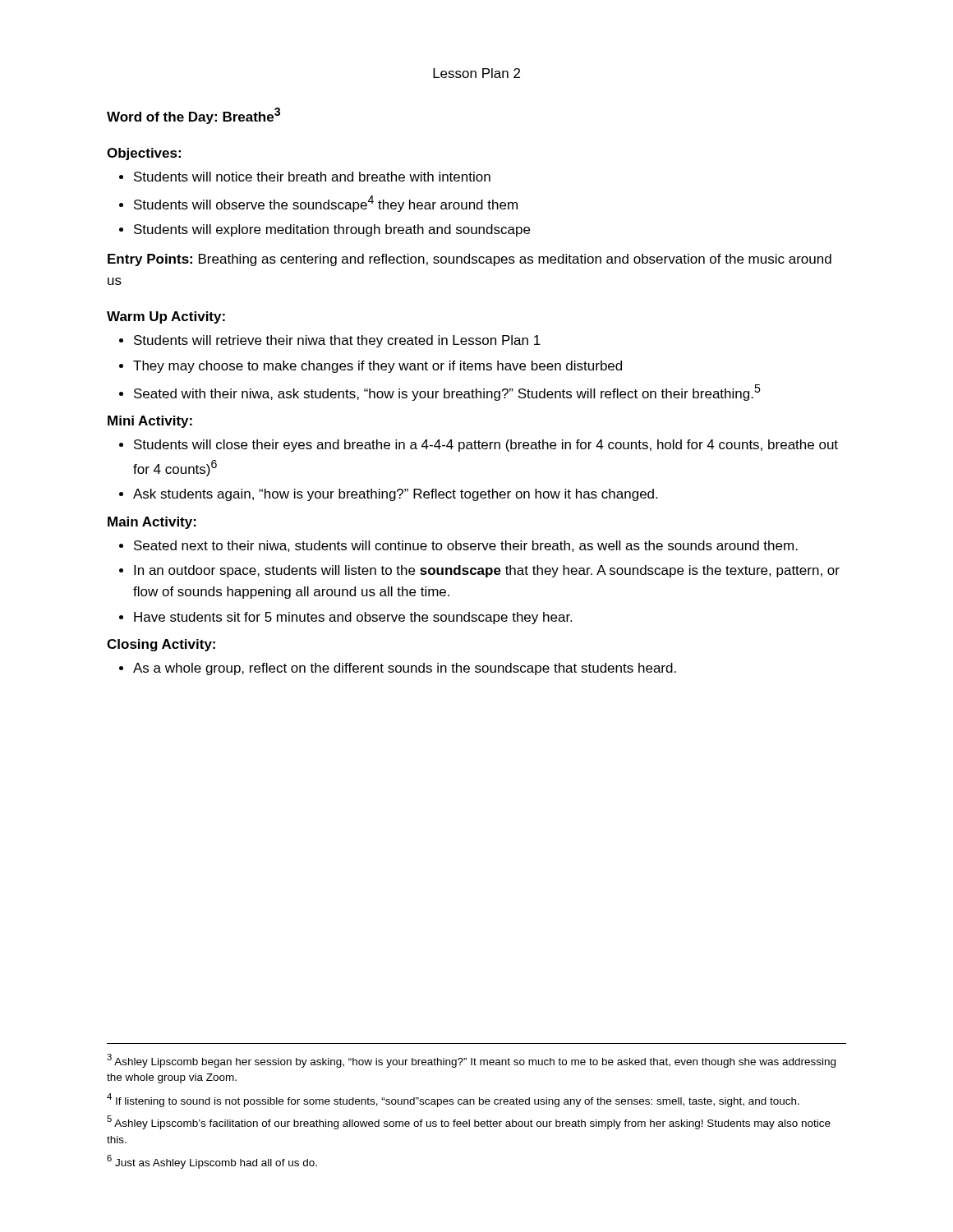Locate the text block starting "Main Activity:"

[152, 522]
